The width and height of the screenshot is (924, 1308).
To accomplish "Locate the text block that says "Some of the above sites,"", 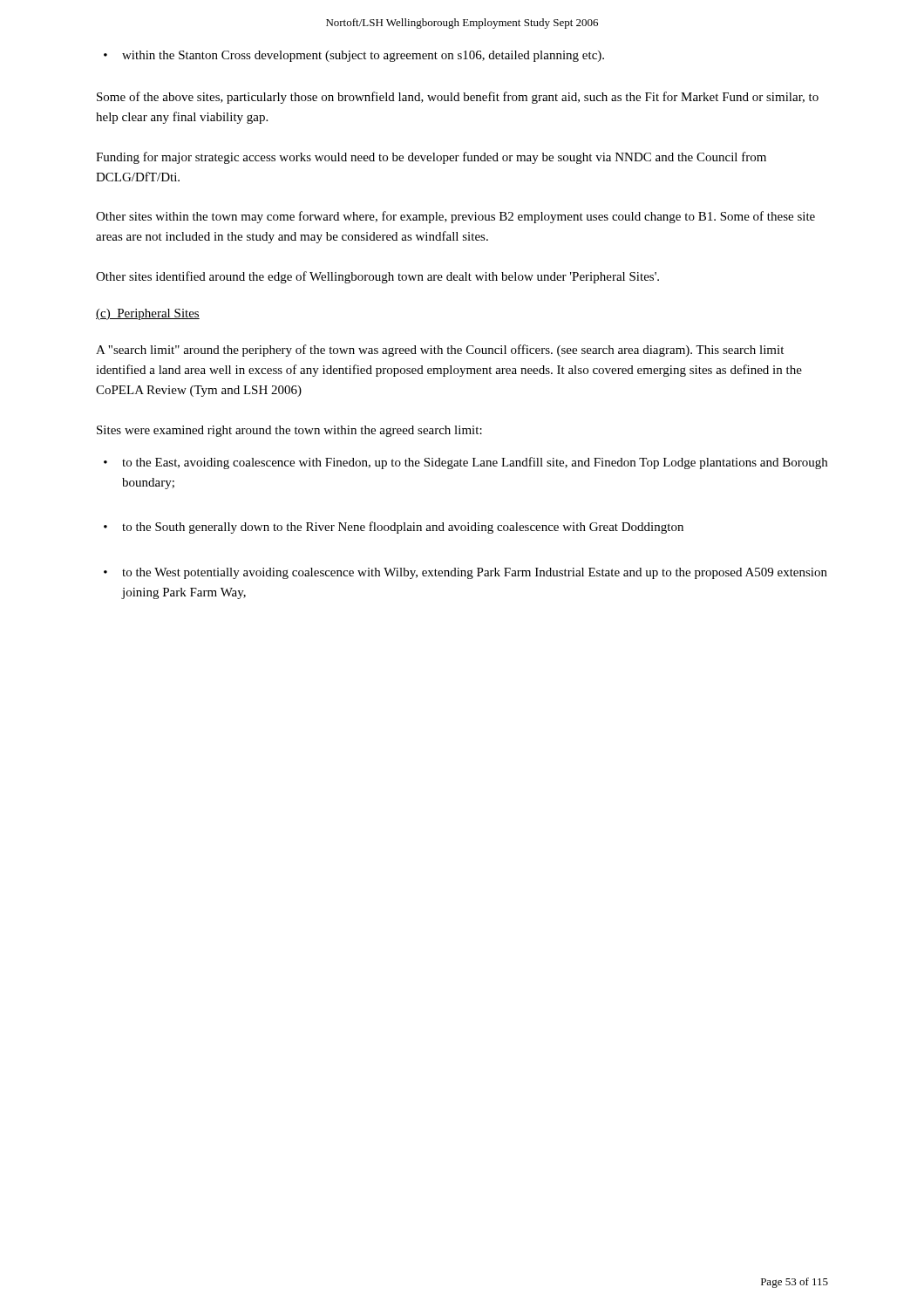I will 457,107.
